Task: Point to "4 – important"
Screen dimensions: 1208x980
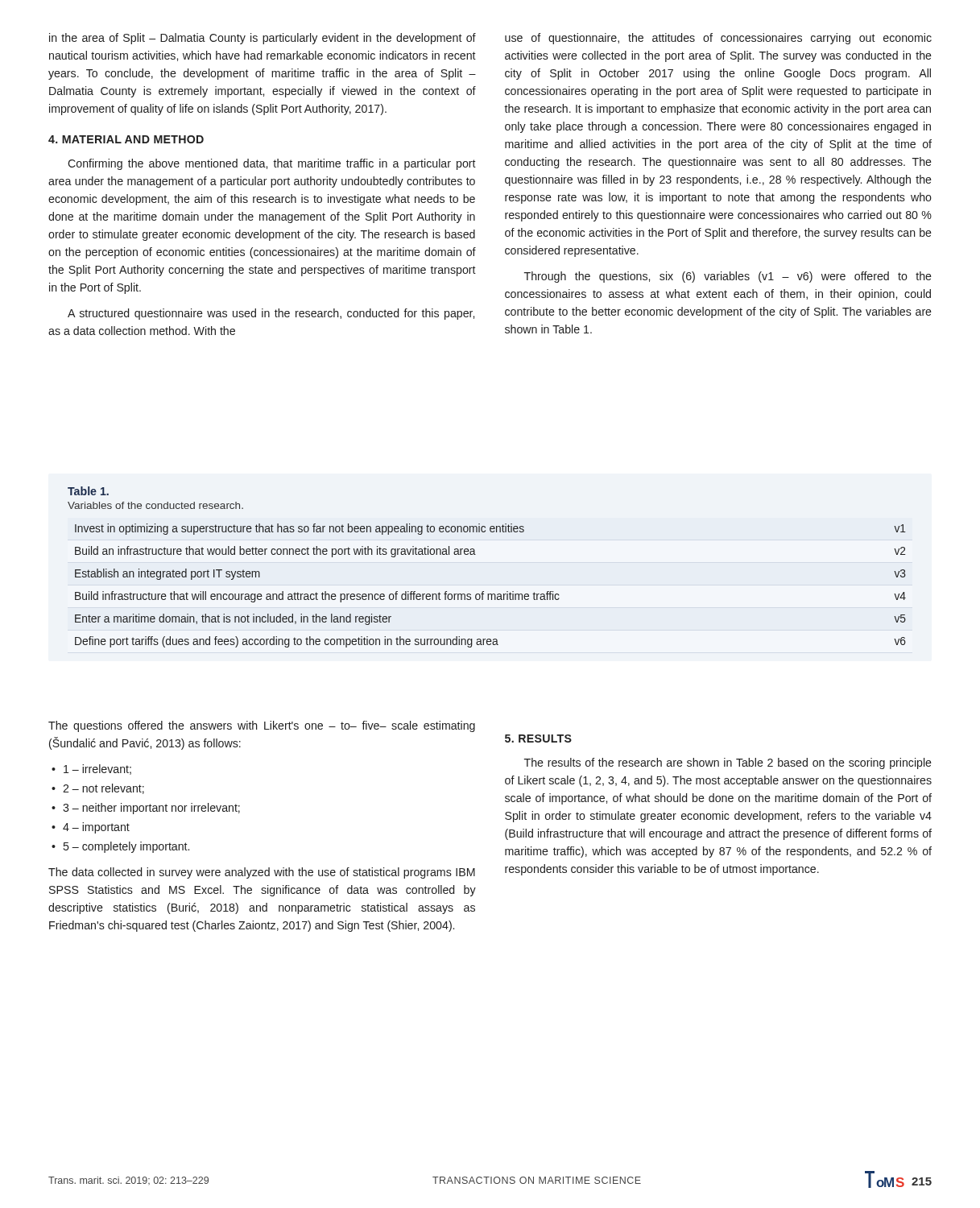Action: tap(96, 827)
